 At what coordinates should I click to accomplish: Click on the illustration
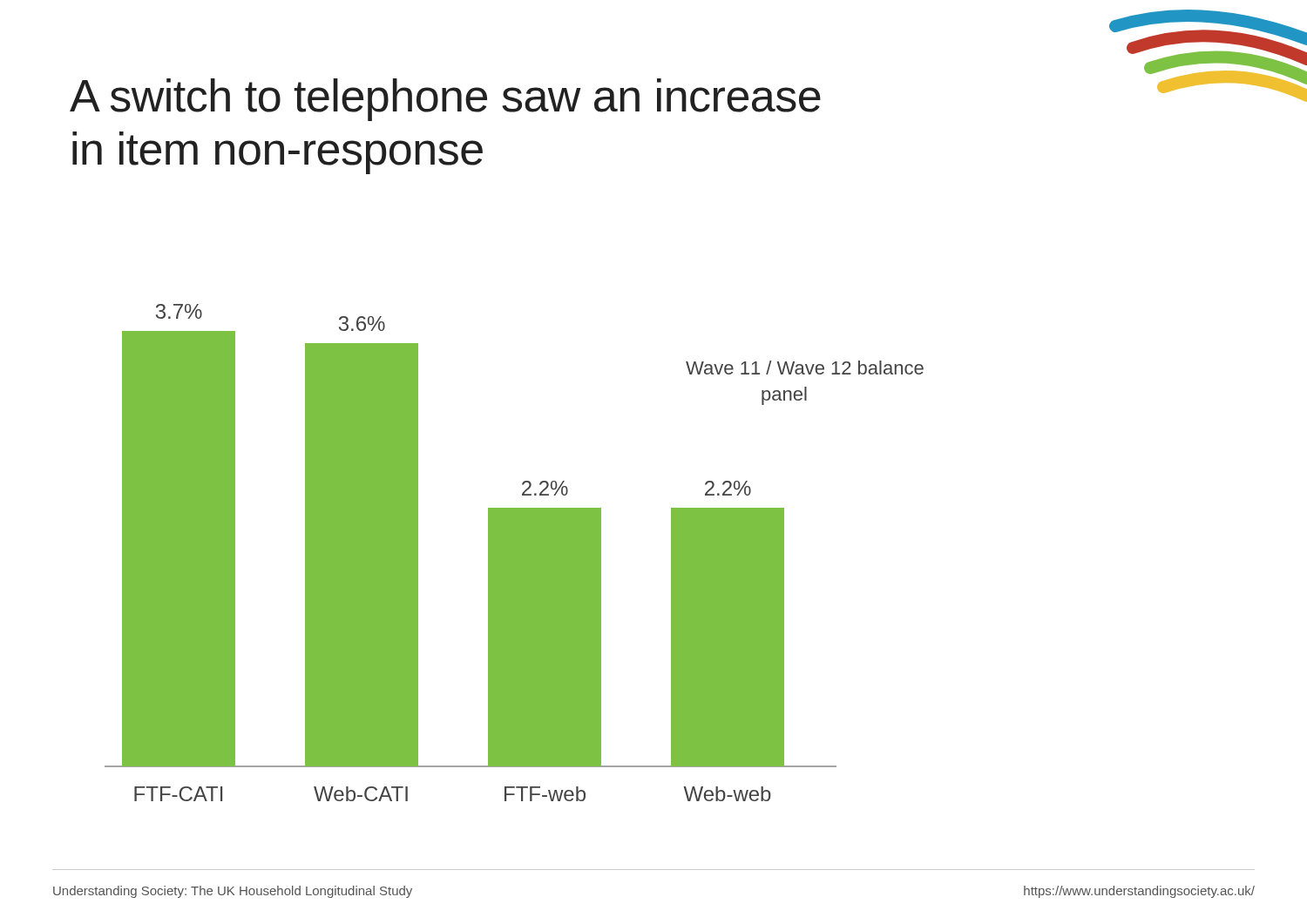pos(1185,61)
